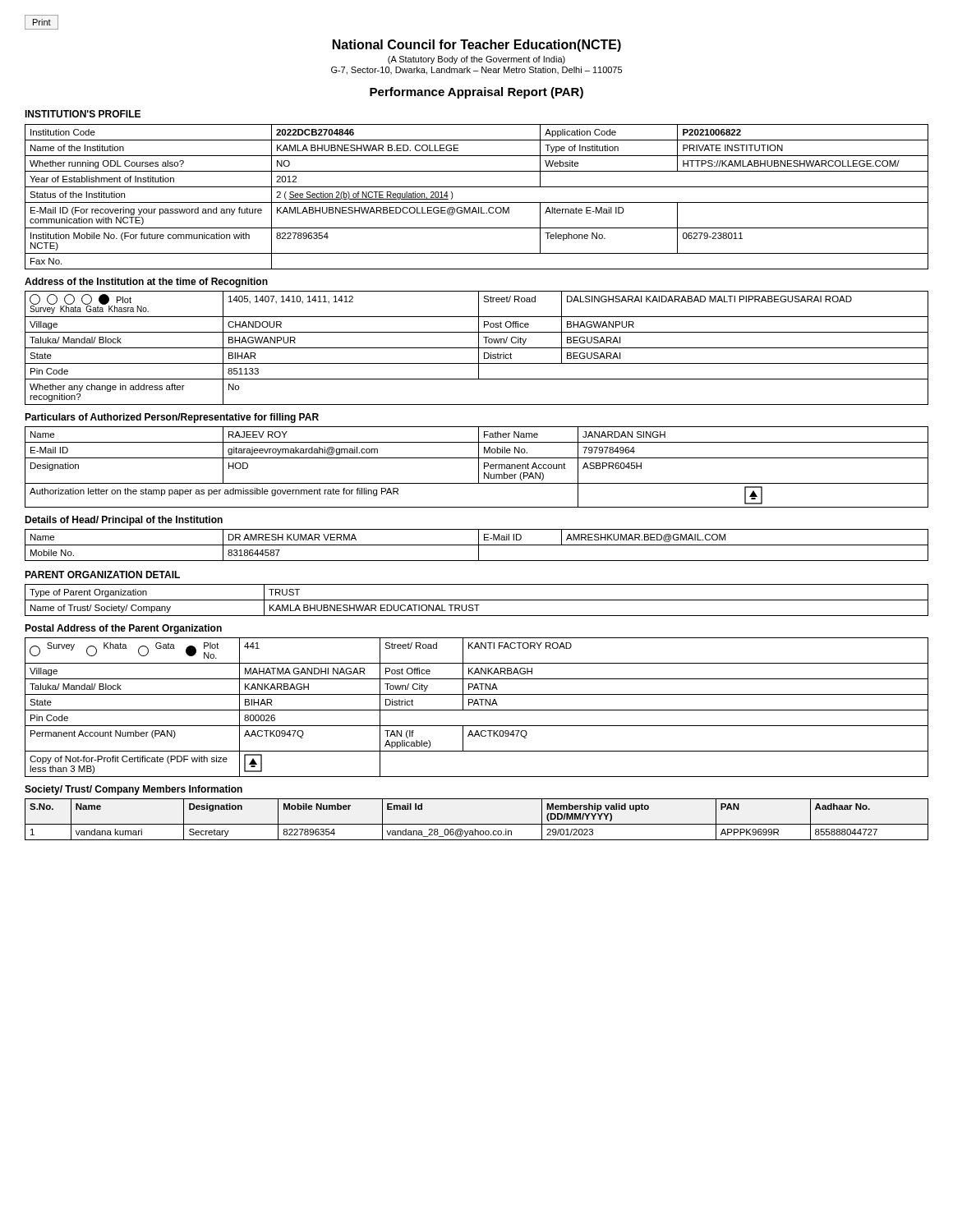Select the section header that says "Details of Head/ Principal of the"
Screen dimensions: 1232x953
pyautogui.click(x=124, y=520)
